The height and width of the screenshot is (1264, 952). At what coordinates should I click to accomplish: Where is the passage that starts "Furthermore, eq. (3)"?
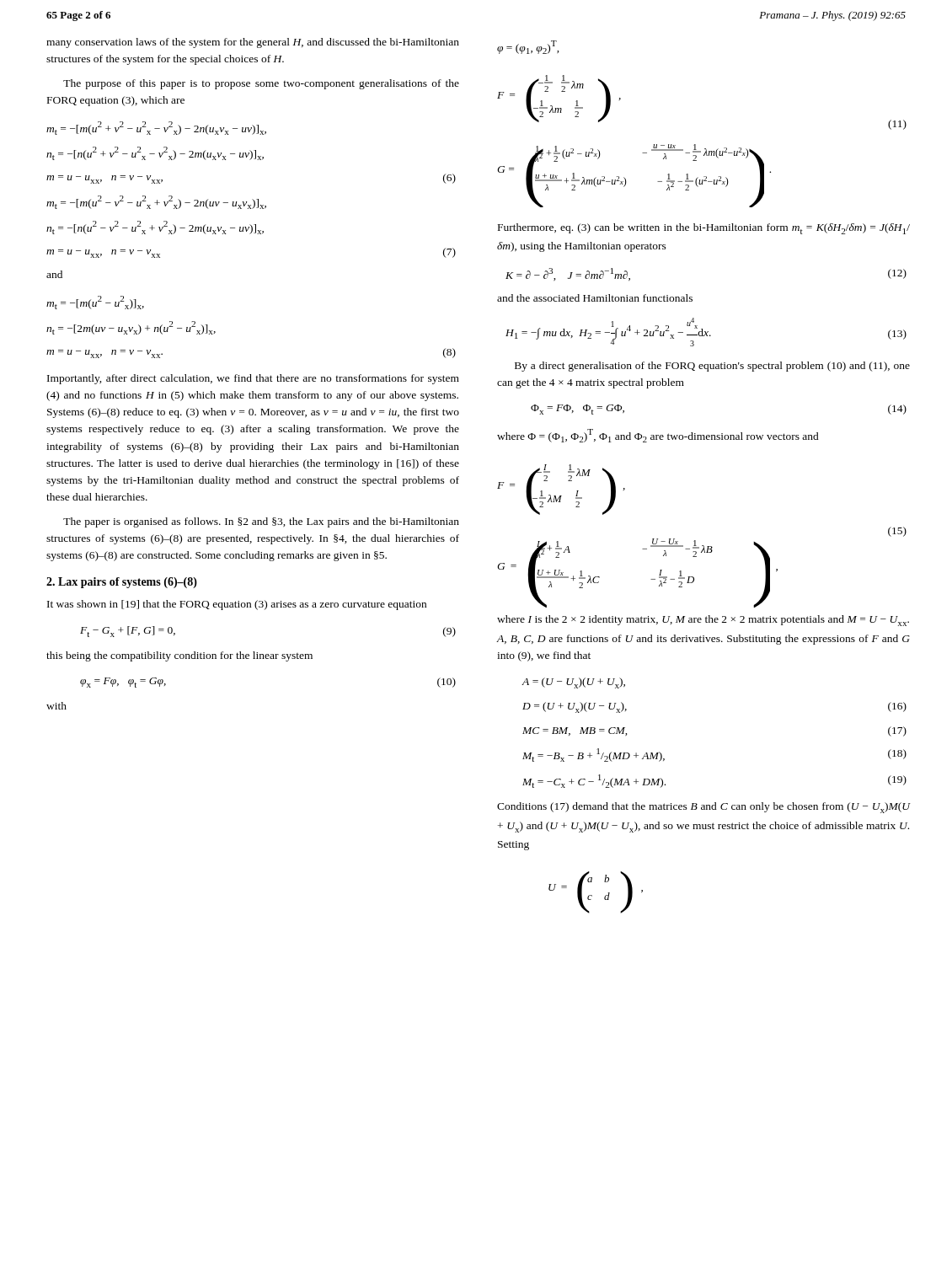[703, 237]
